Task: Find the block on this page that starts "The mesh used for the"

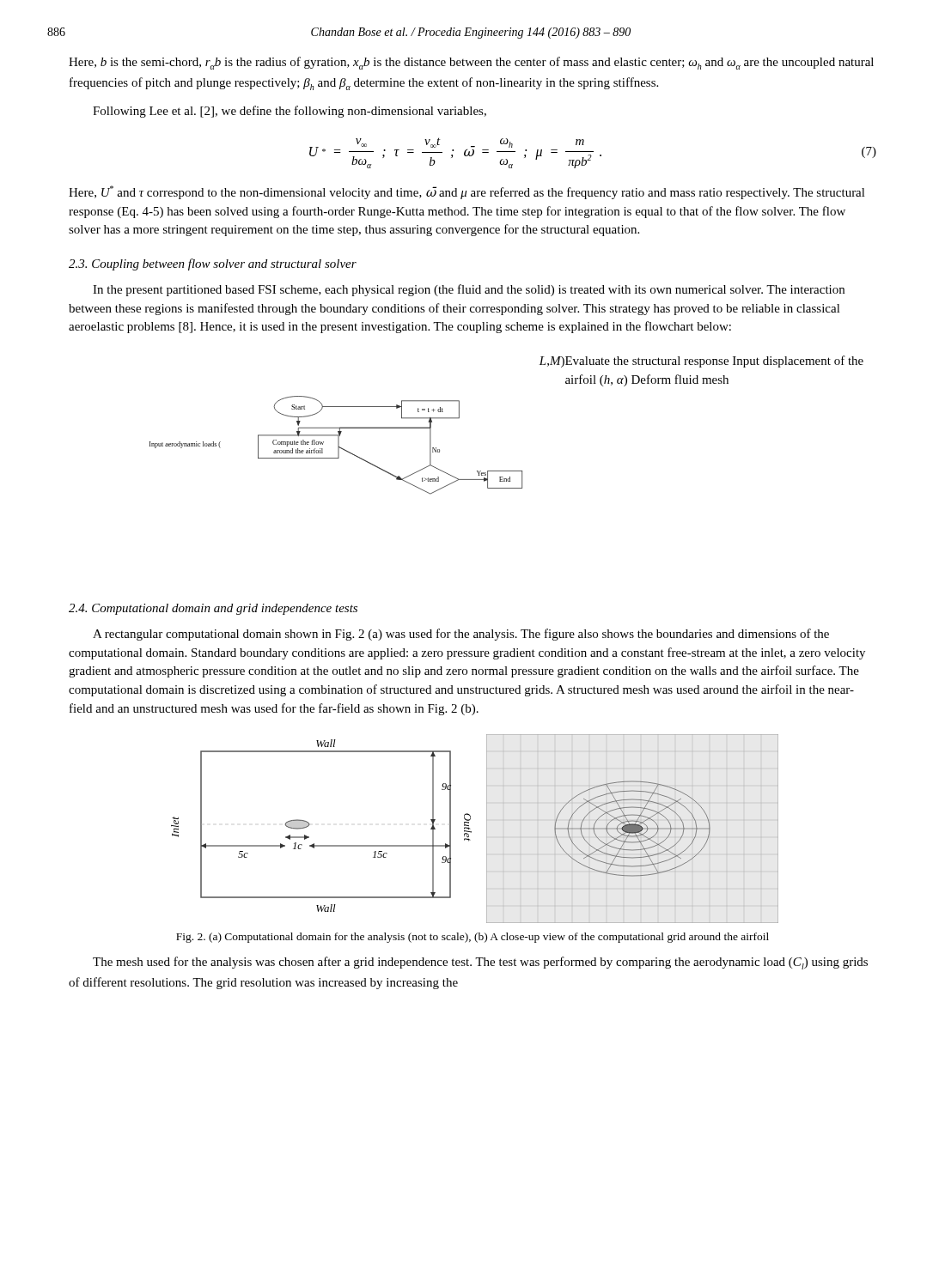Action: click(468, 972)
